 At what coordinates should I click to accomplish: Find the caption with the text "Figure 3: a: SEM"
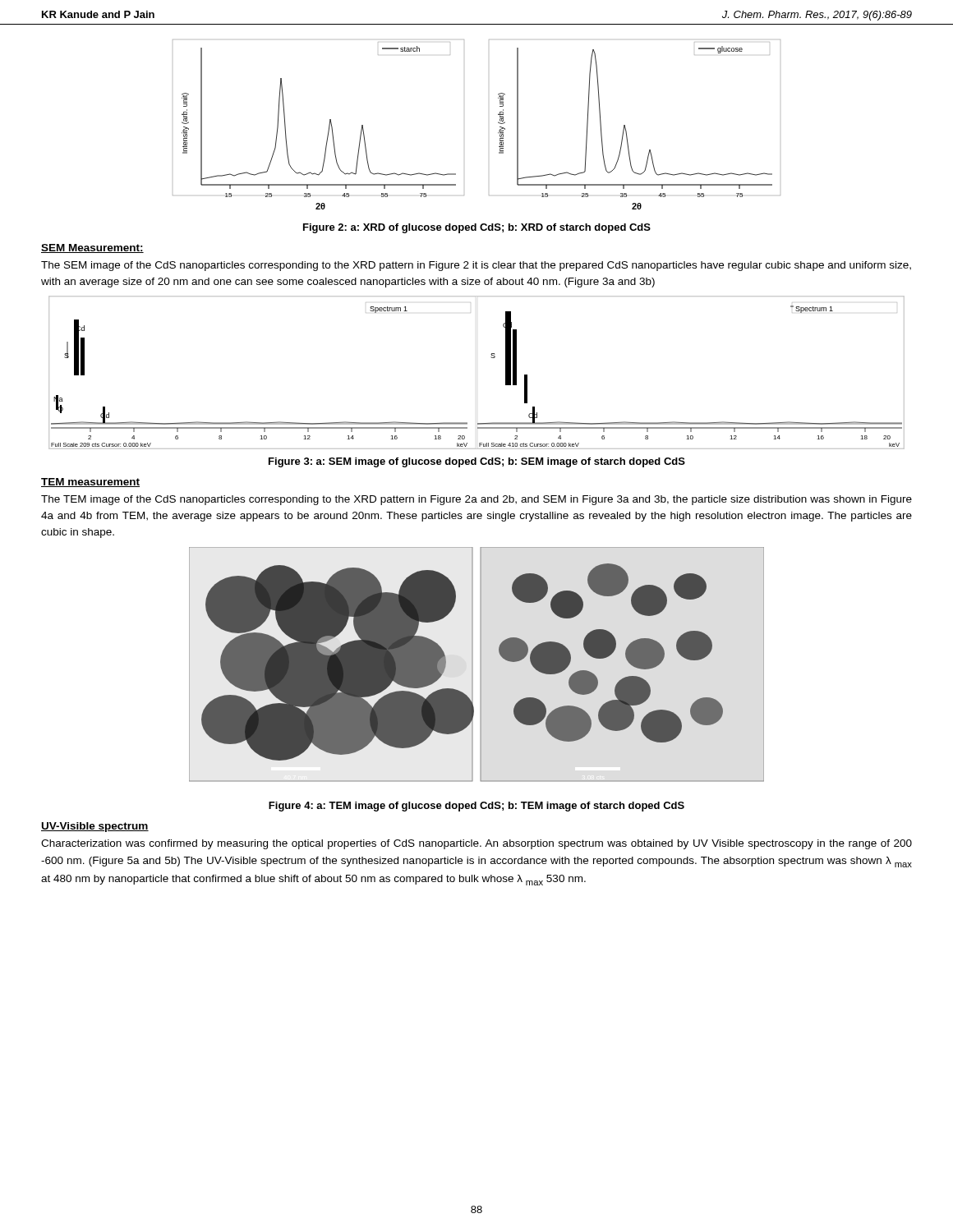pyautogui.click(x=476, y=461)
